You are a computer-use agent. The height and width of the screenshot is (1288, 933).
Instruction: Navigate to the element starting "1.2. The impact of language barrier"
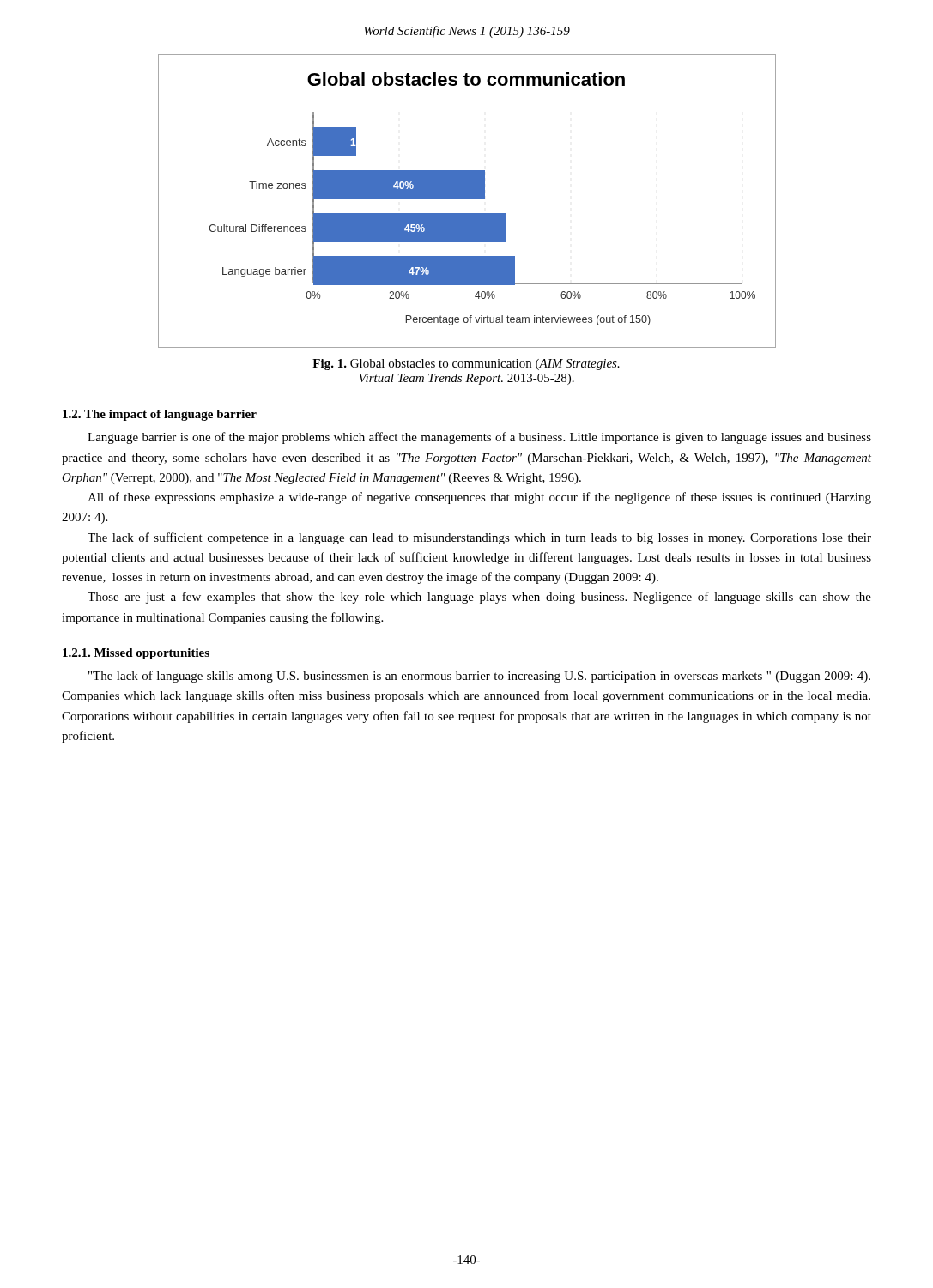pos(159,414)
